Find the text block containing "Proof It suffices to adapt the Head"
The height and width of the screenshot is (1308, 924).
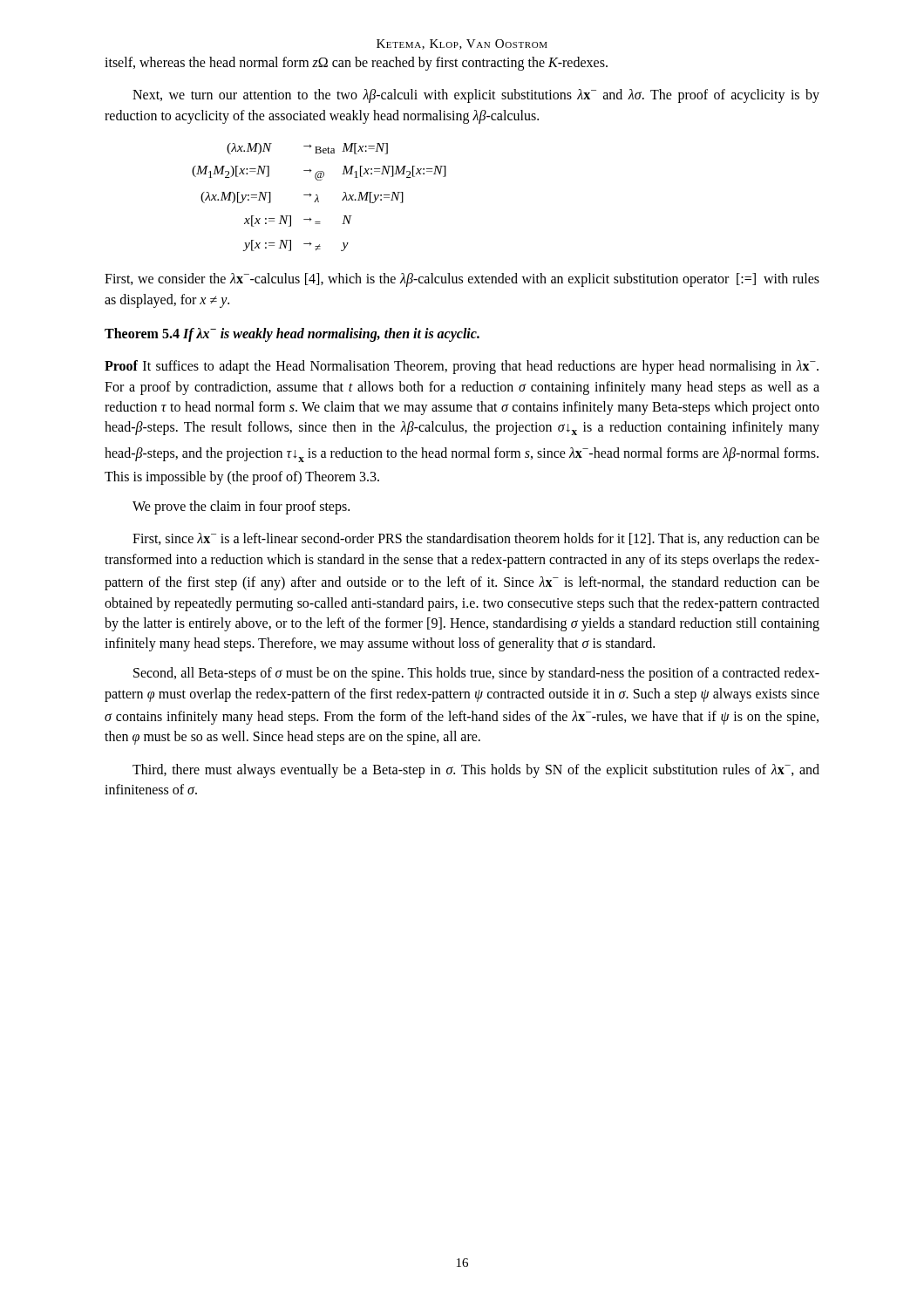click(x=462, y=420)
